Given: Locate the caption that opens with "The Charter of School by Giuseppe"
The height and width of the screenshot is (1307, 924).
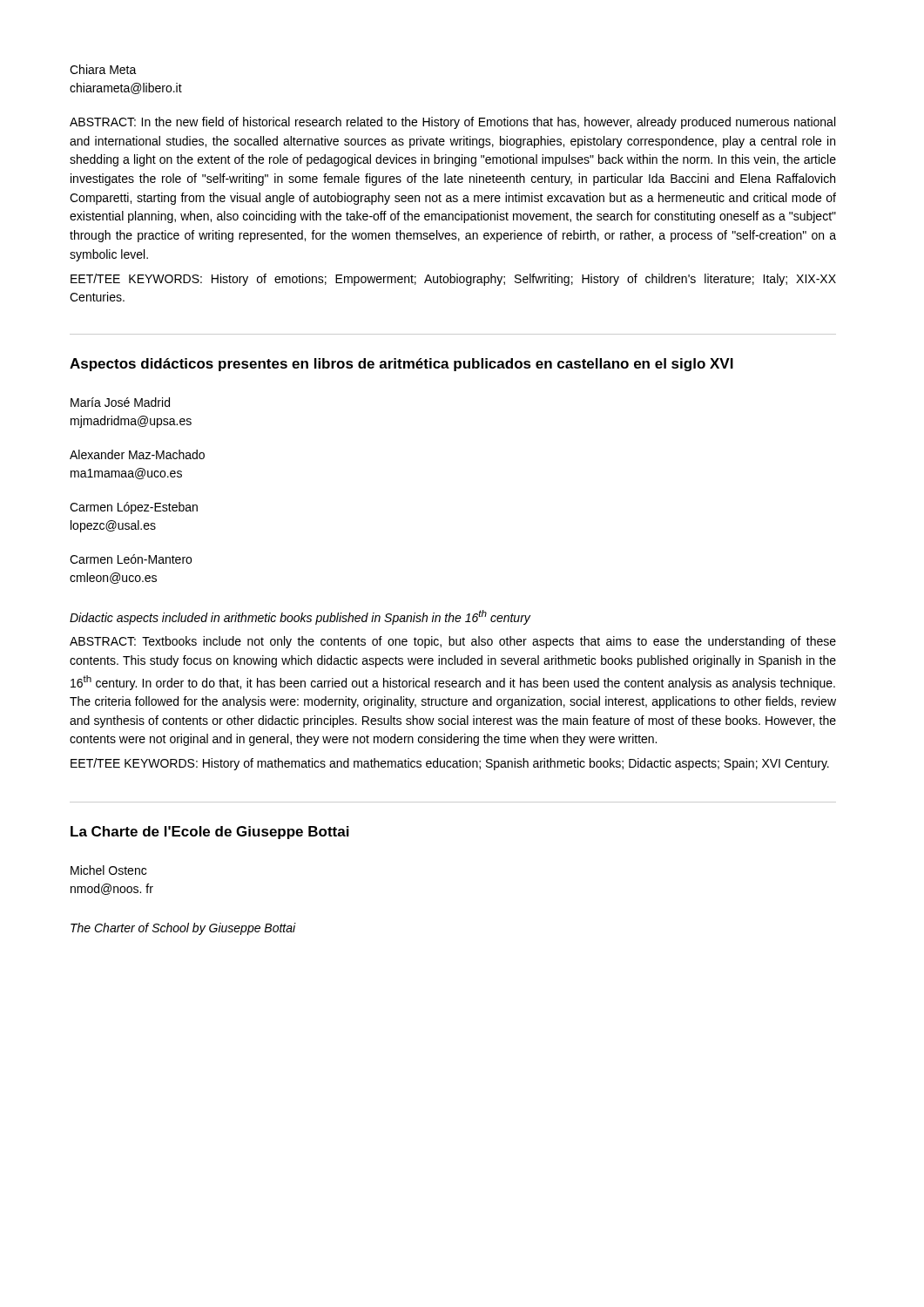Looking at the screenshot, I should (183, 928).
